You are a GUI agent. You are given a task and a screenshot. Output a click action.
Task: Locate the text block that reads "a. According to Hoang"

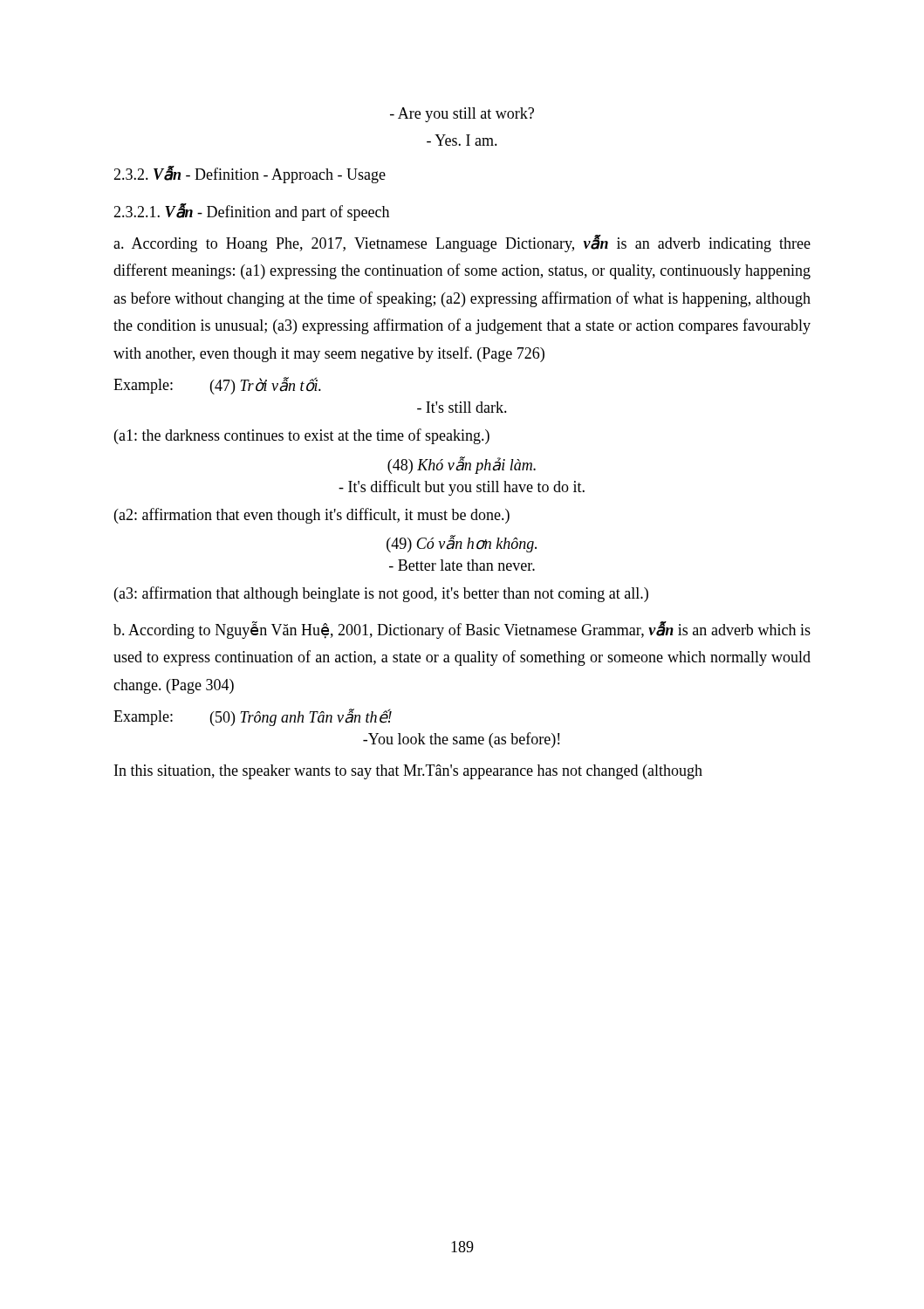click(x=462, y=298)
